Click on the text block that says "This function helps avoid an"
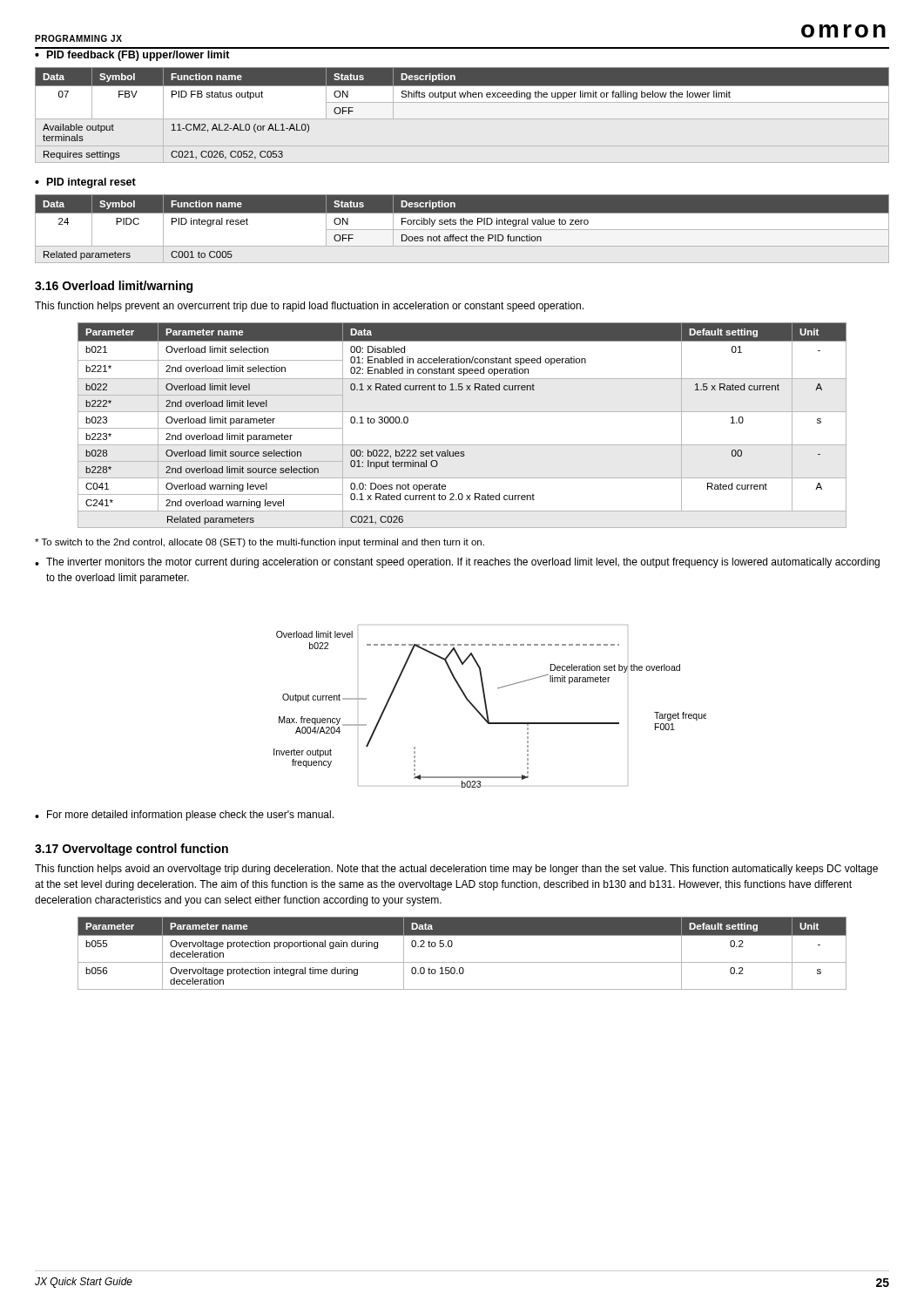The image size is (924, 1307). tap(457, 884)
